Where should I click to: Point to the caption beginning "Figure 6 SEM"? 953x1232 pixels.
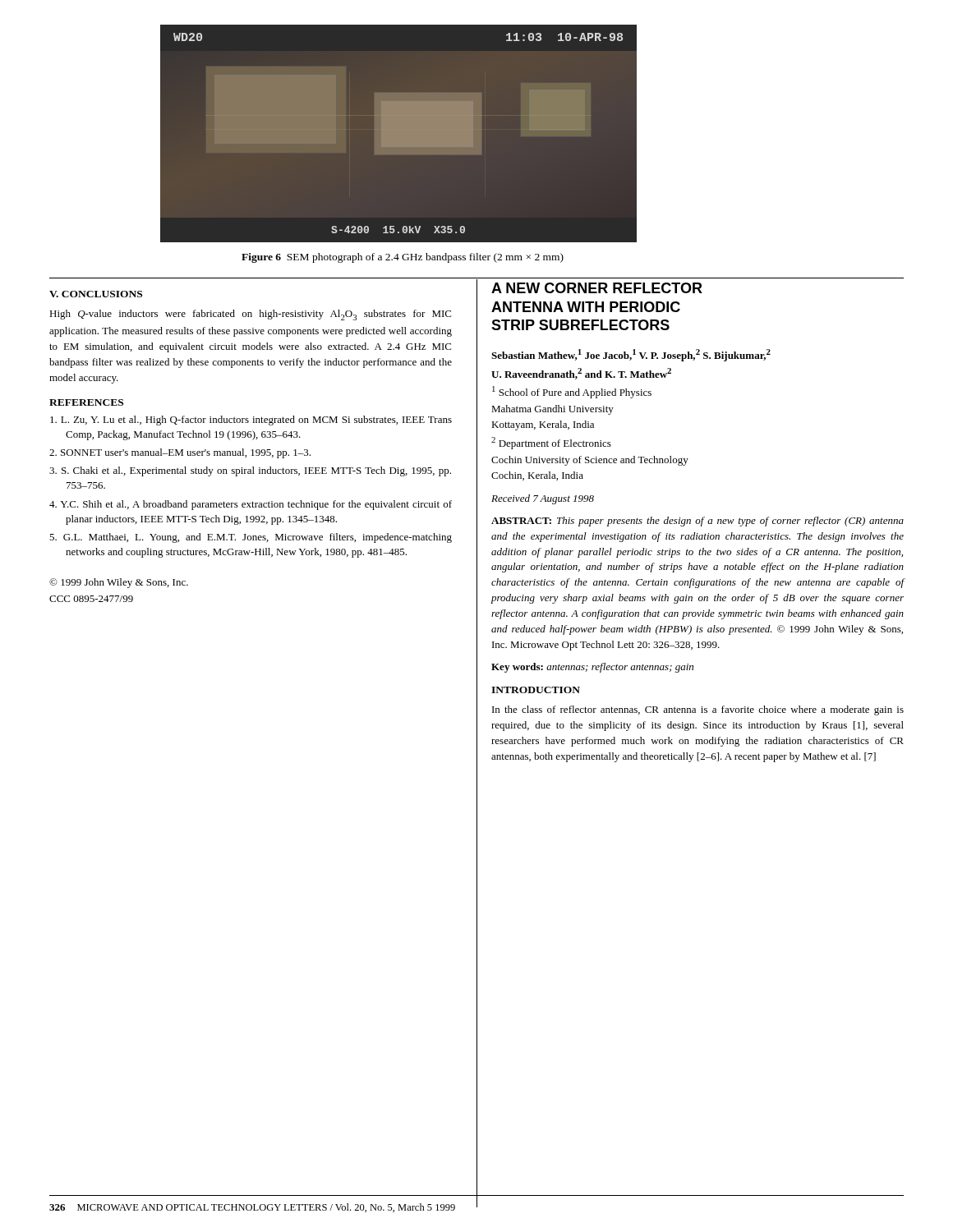(403, 257)
